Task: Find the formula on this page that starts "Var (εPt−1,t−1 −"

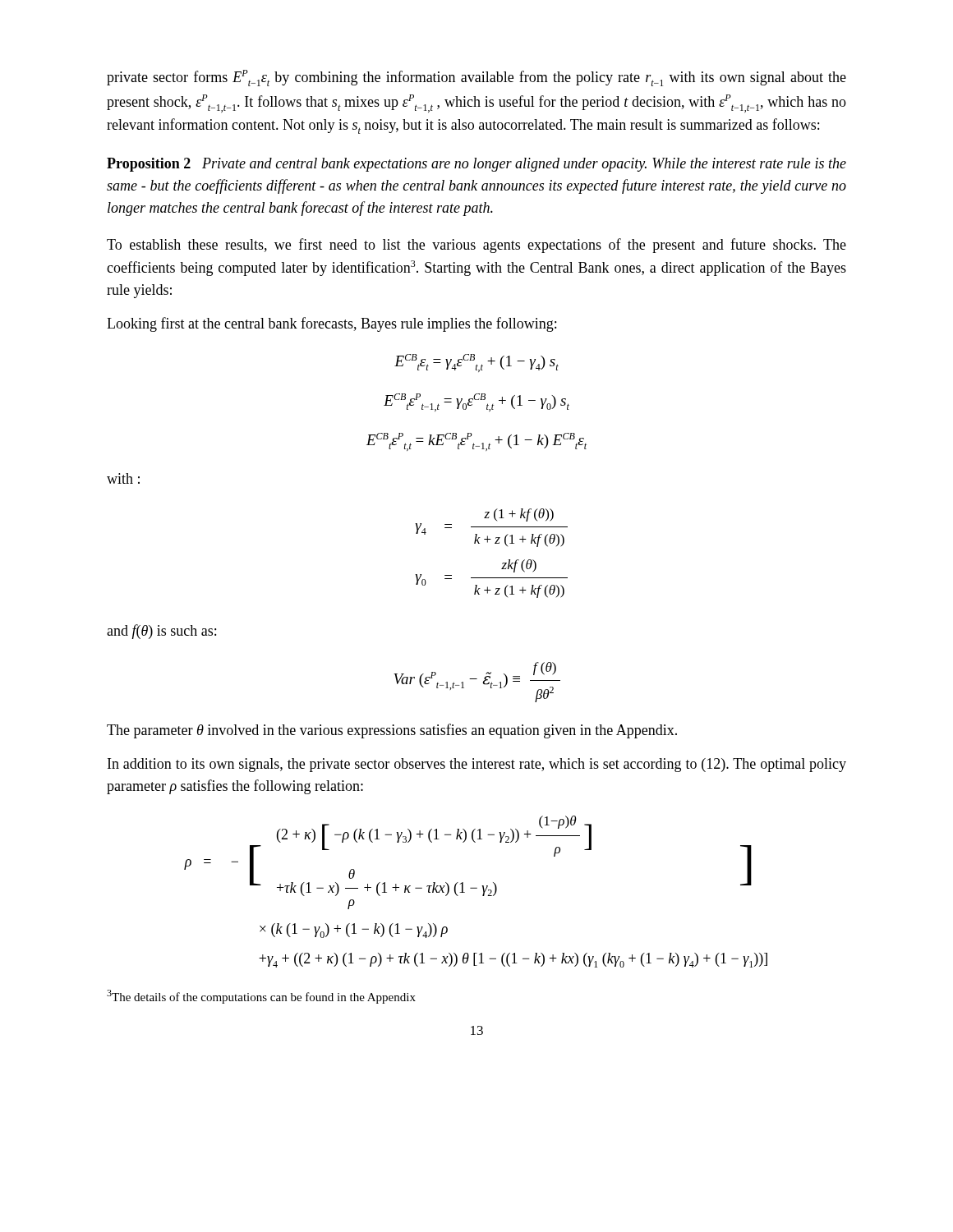Action: (x=476, y=681)
